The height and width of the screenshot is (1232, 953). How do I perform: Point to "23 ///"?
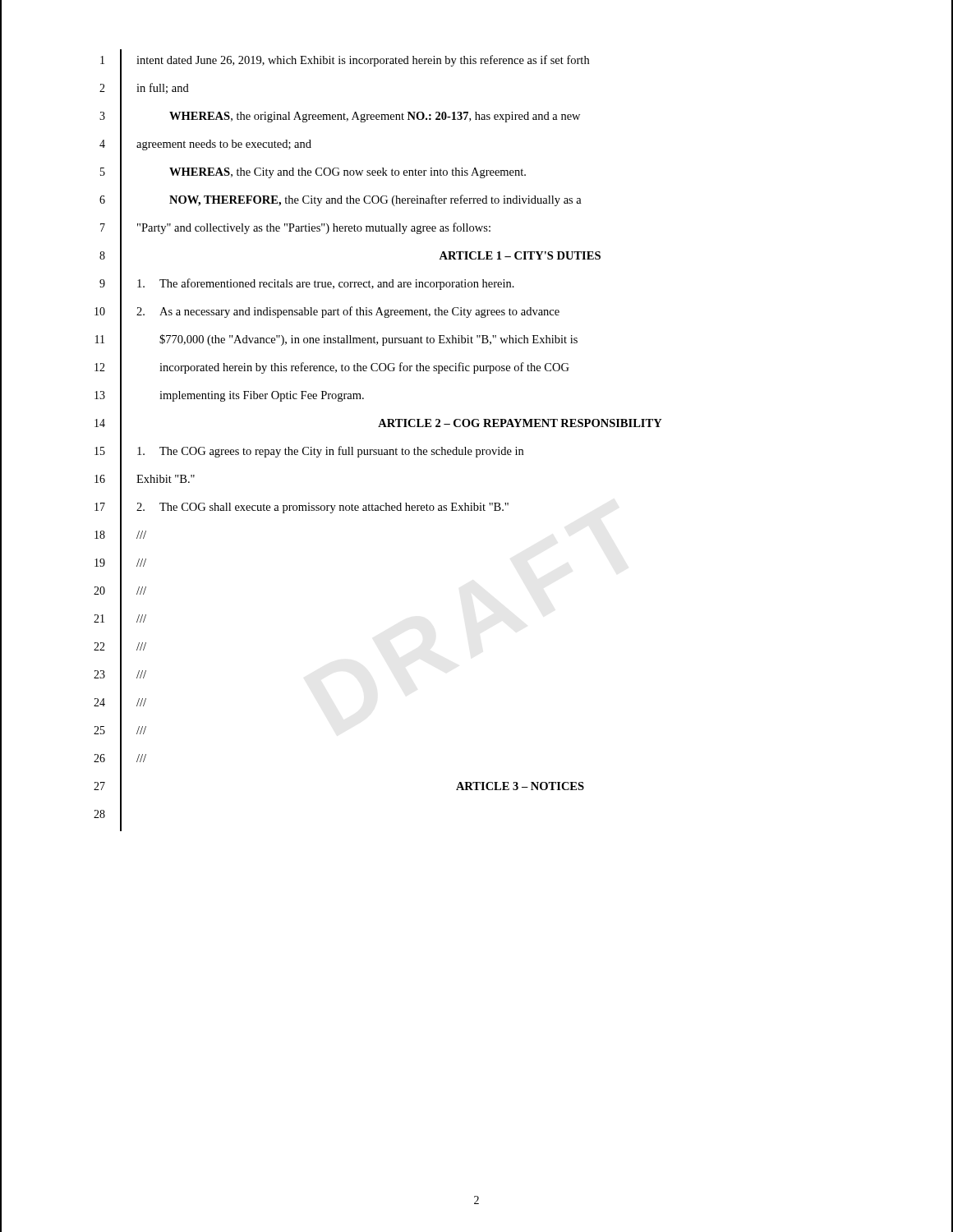pyautogui.click(x=120, y=678)
